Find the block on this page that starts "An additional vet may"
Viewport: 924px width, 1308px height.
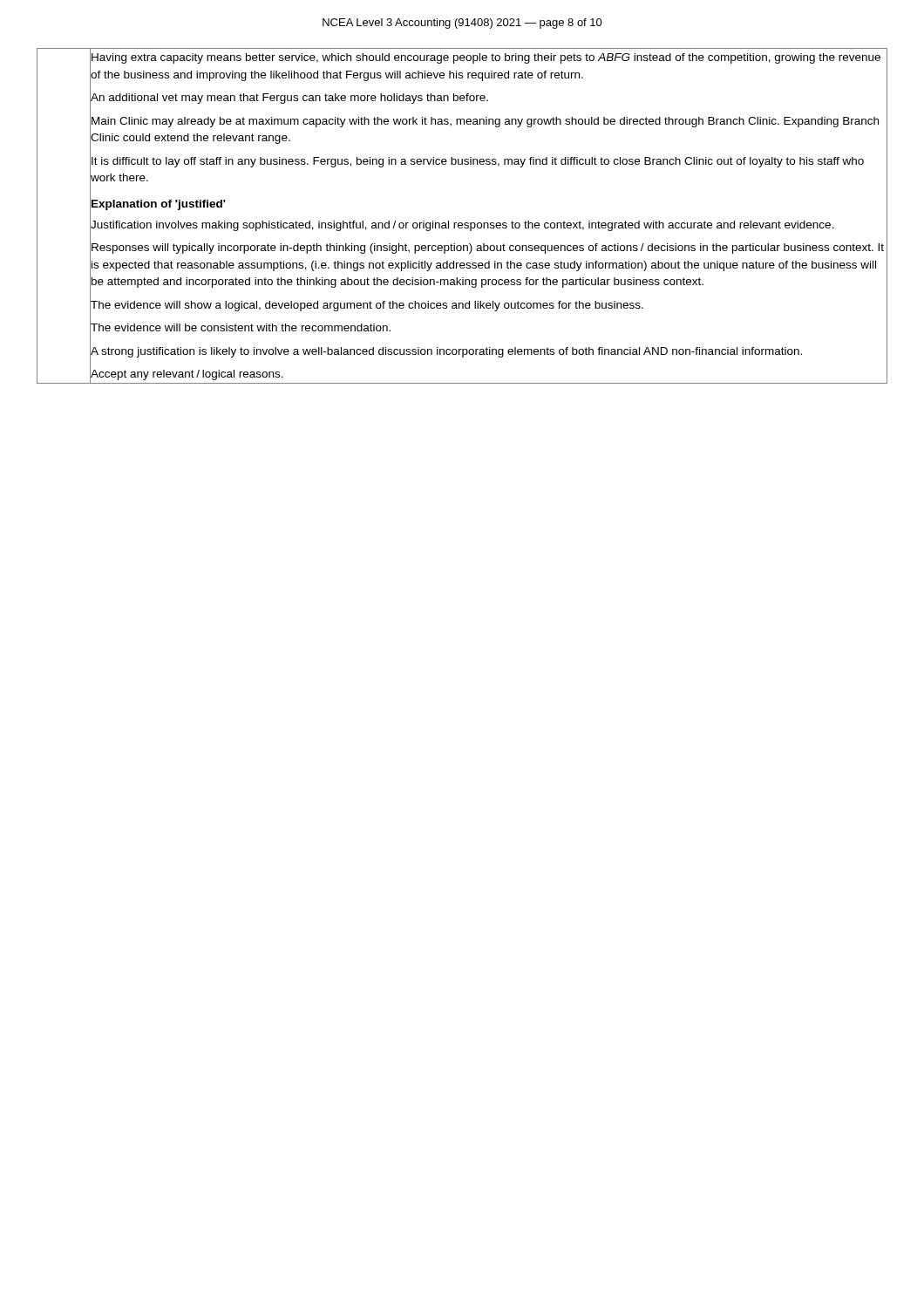tap(290, 97)
